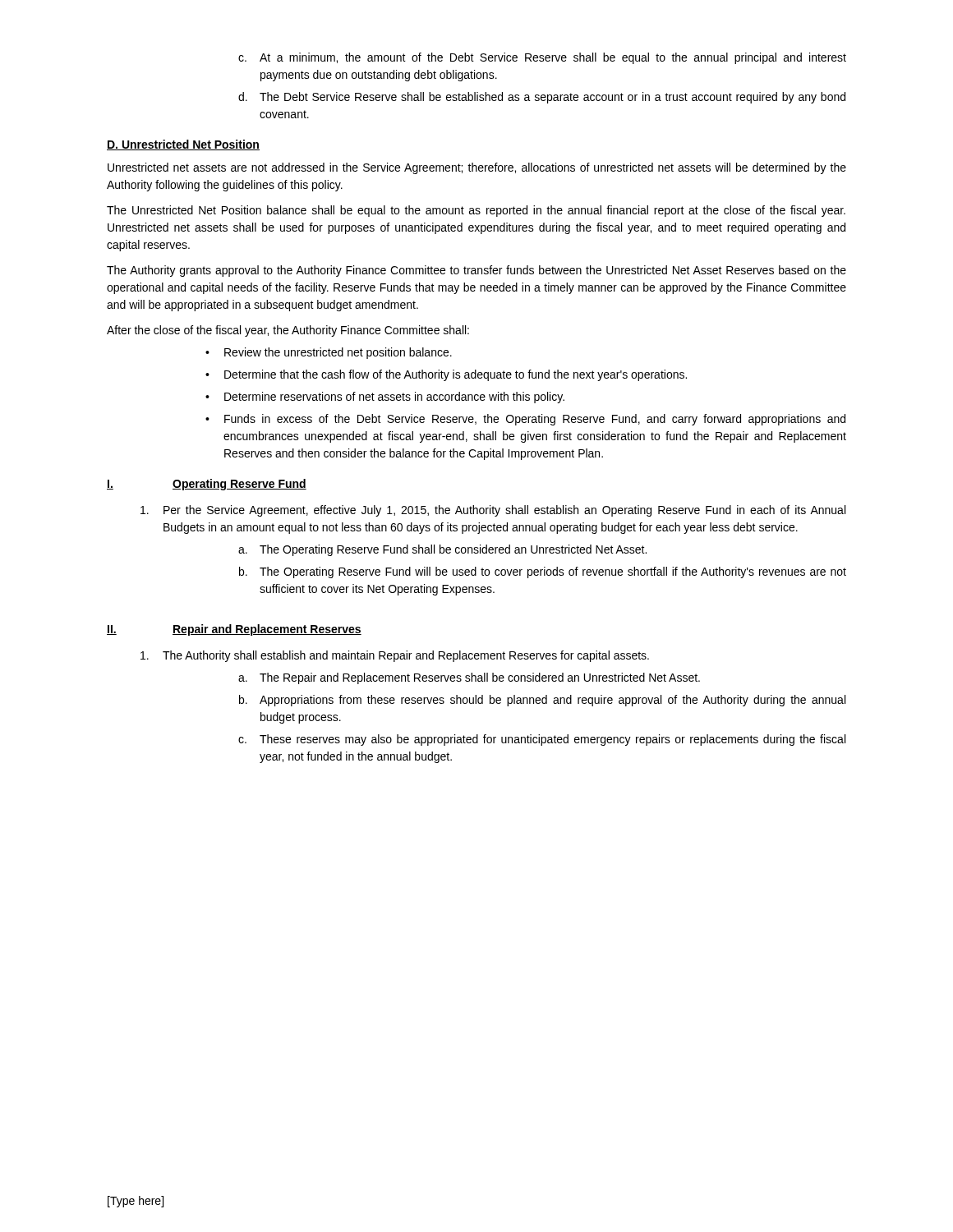Click on the list item with the text "b. Appropriations from"

(x=542, y=709)
